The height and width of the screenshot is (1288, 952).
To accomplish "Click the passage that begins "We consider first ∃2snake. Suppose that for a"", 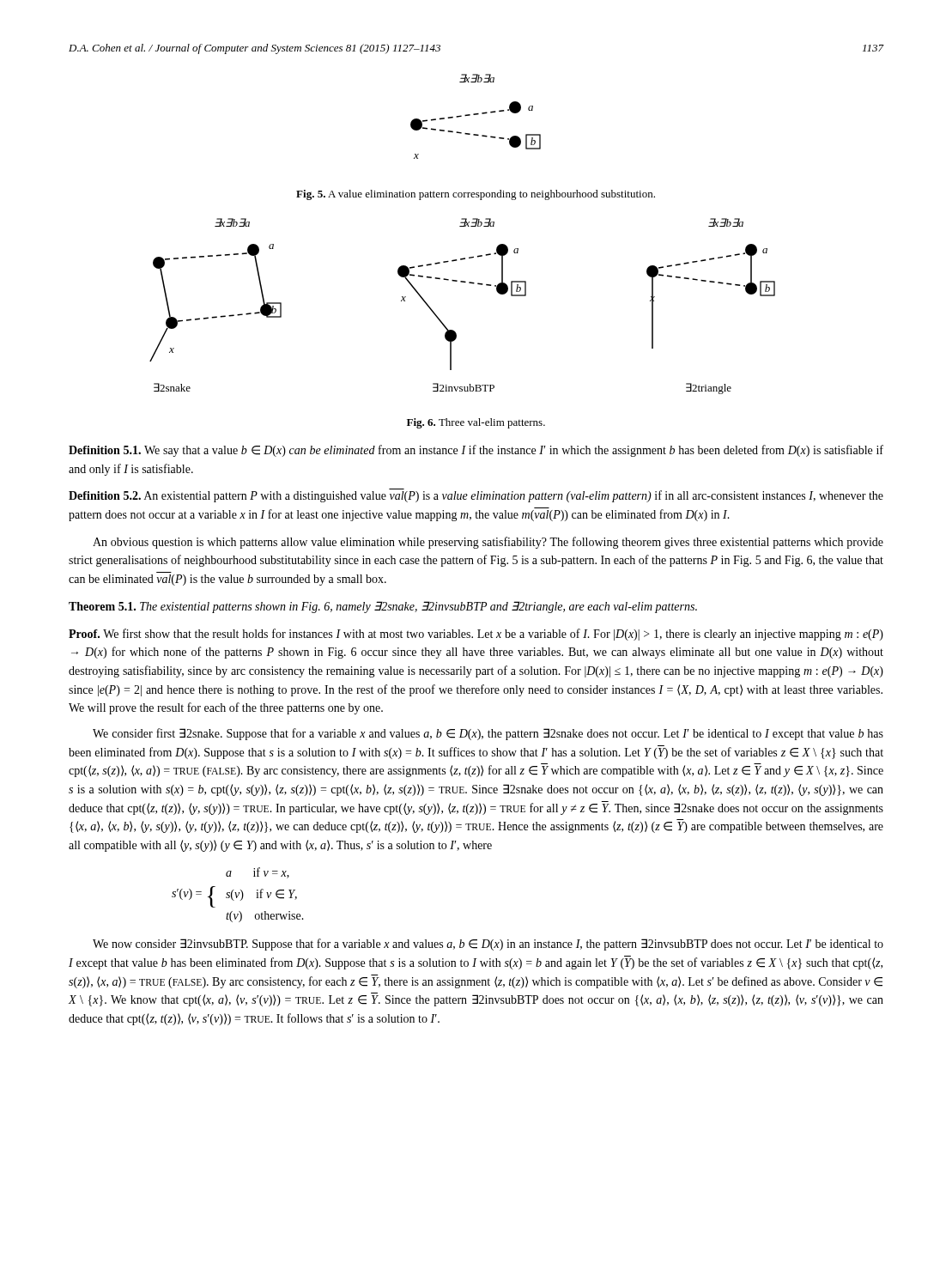I will pyautogui.click(x=476, y=790).
